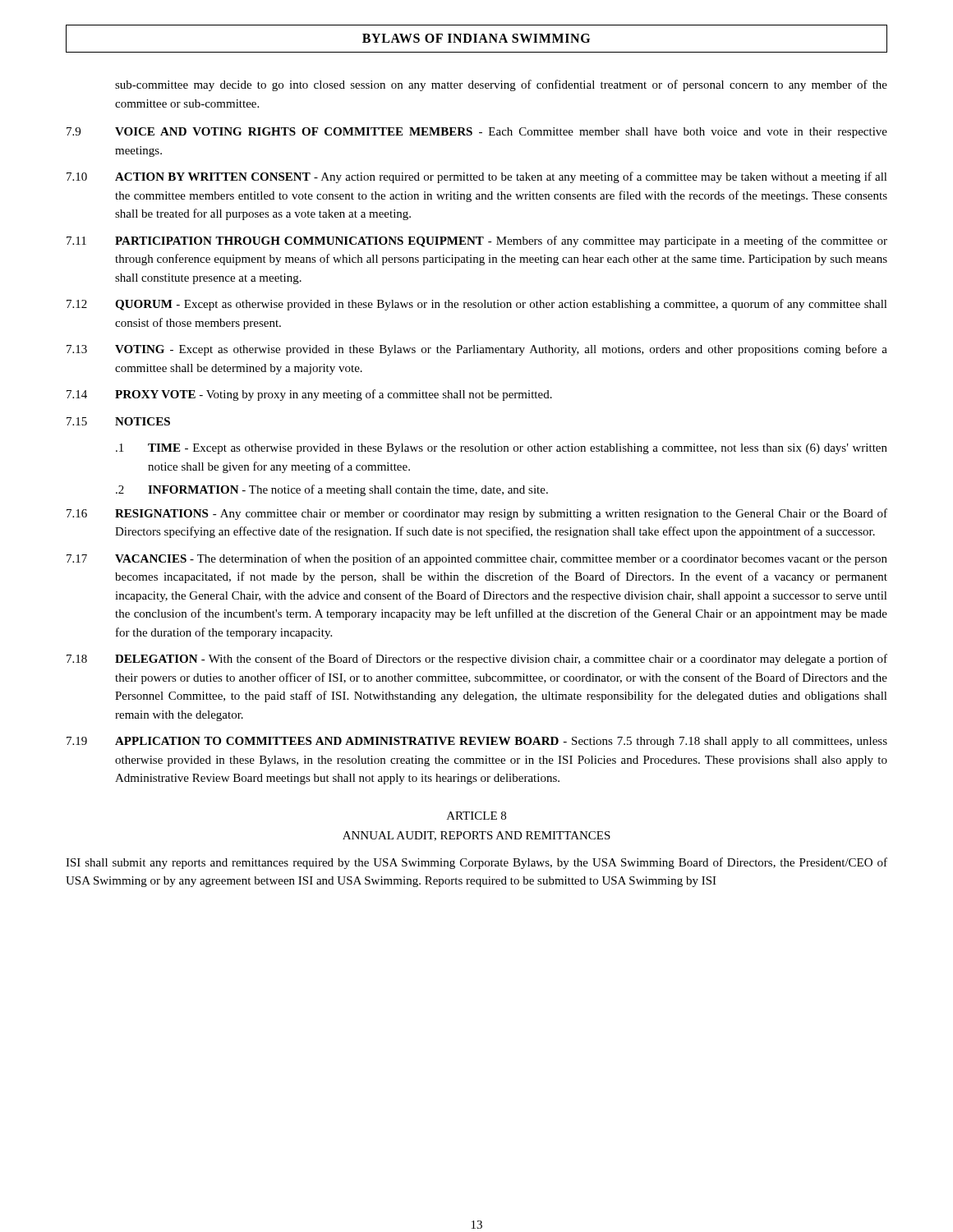Find the list item containing "7.17 VACANCIES - The"
This screenshot has width=953, height=1232.
point(476,595)
